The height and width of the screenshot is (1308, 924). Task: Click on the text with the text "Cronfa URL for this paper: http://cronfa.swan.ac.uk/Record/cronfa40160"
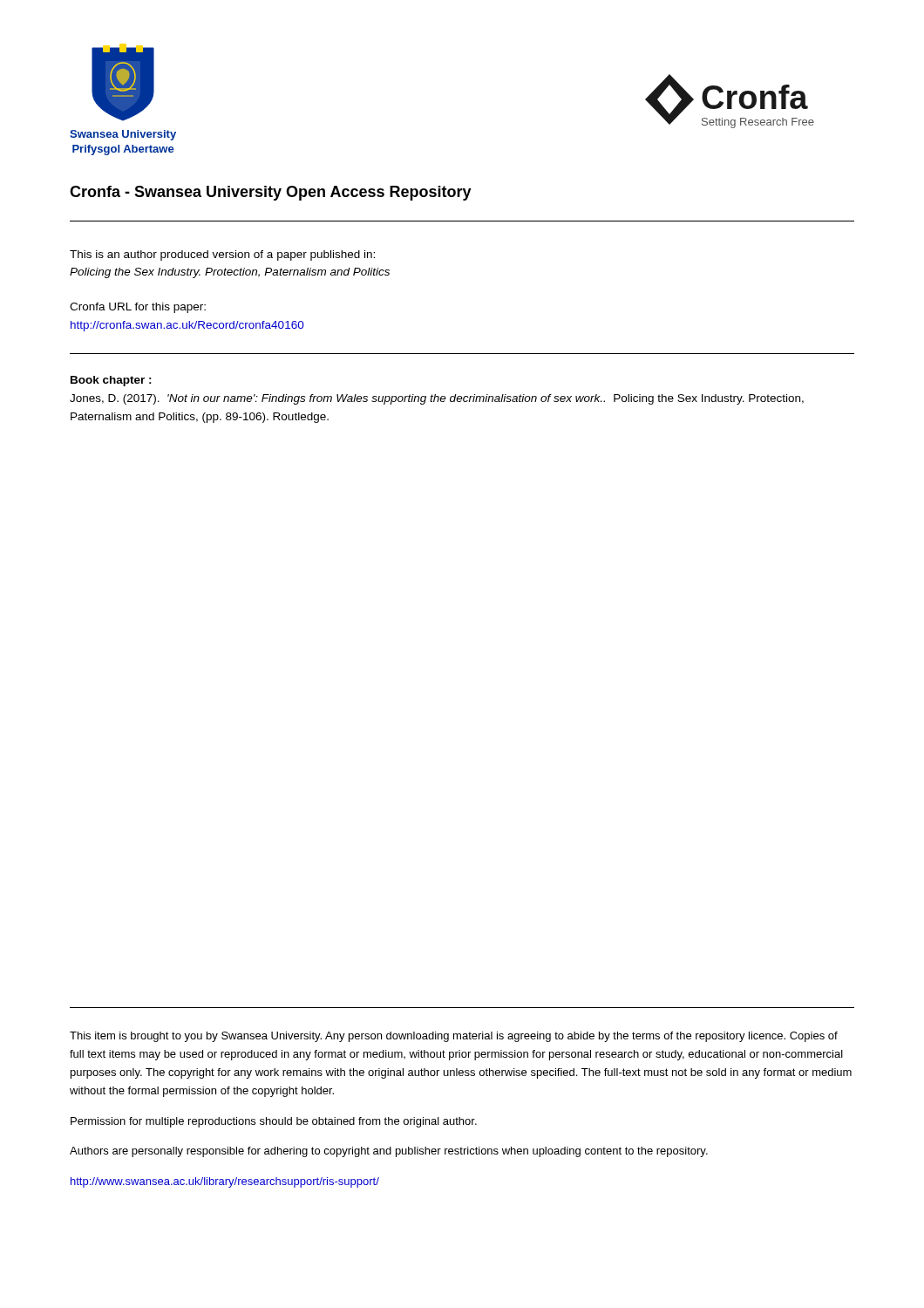click(x=187, y=316)
